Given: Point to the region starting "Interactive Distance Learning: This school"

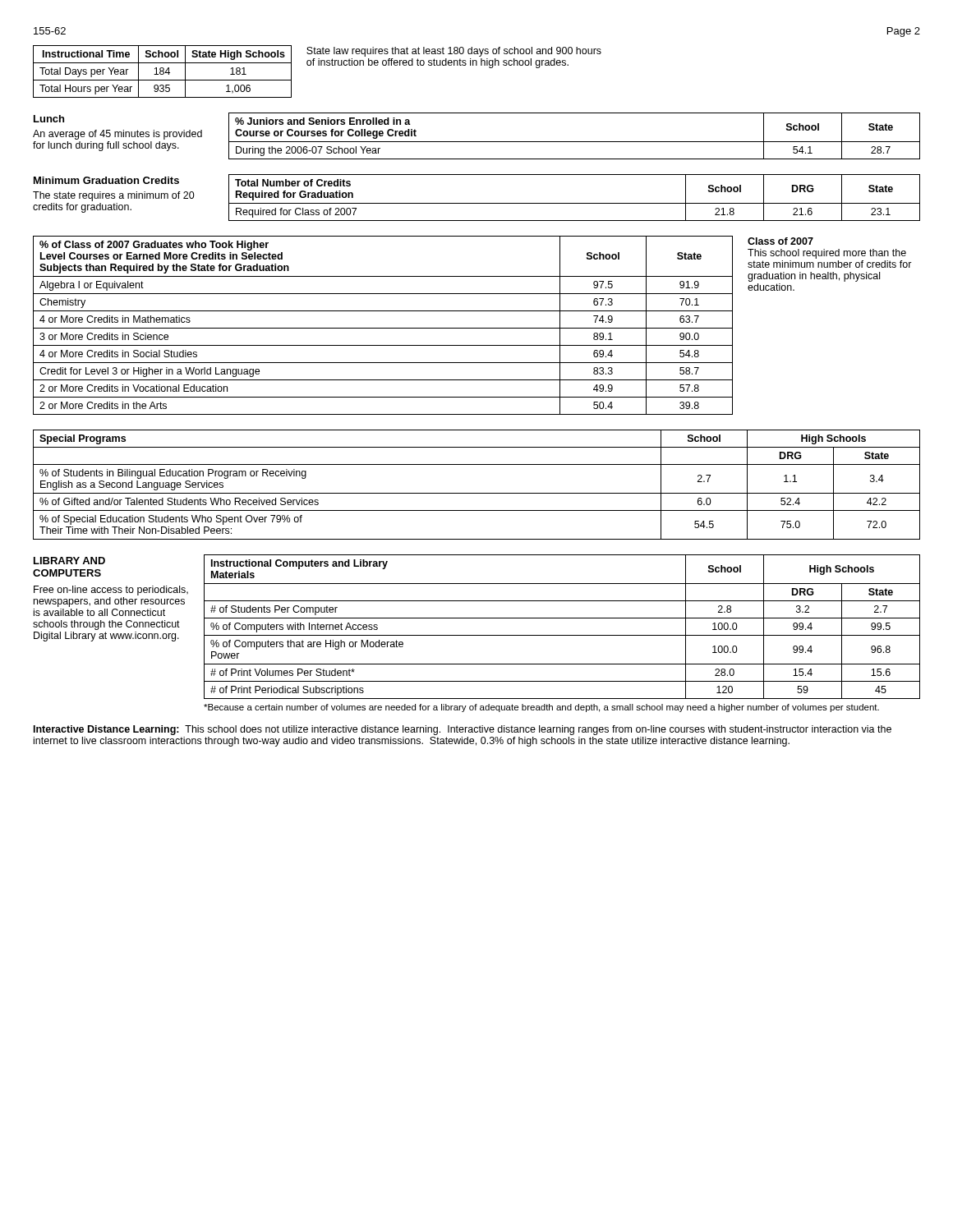Looking at the screenshot, I should point(462,735).
